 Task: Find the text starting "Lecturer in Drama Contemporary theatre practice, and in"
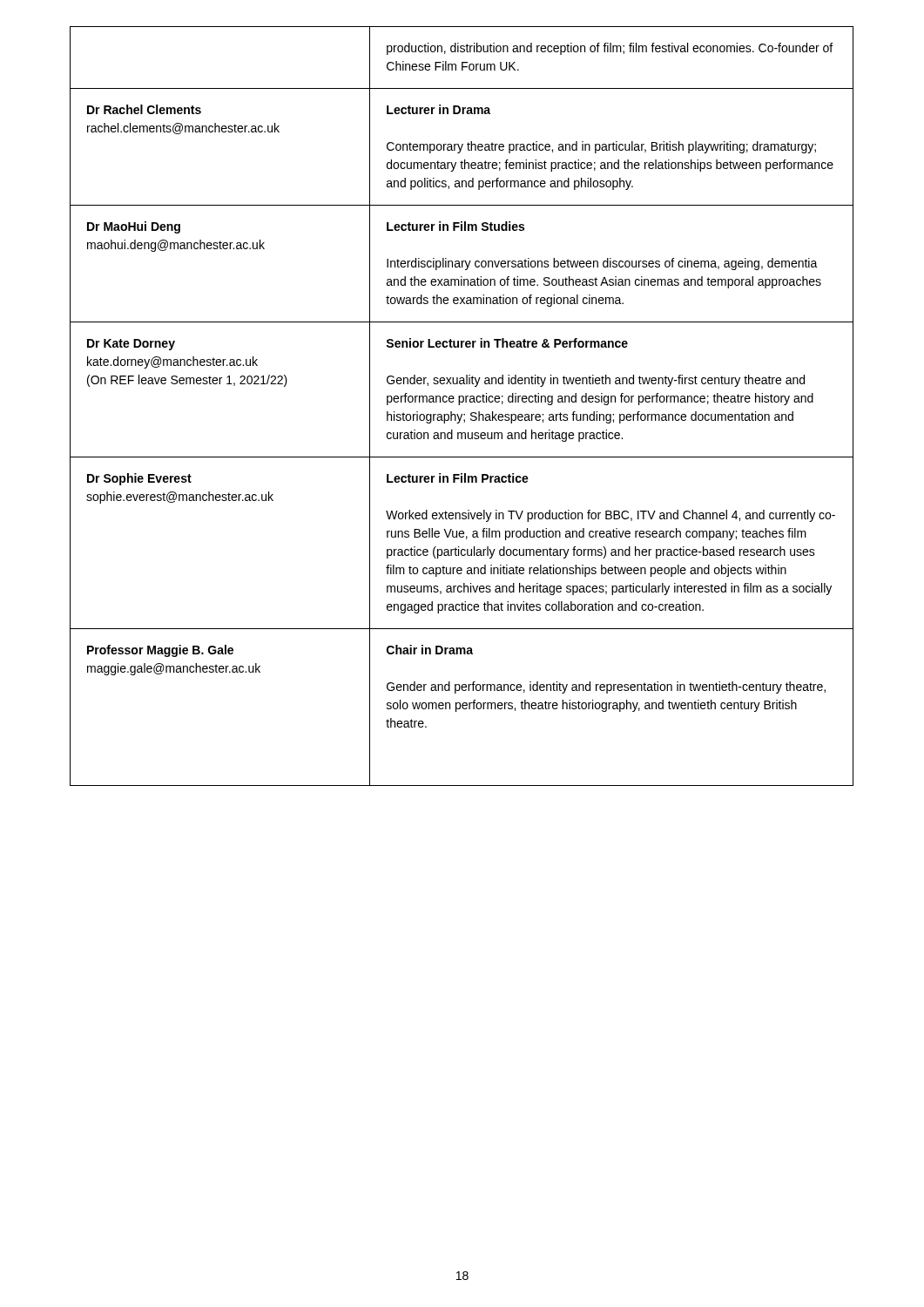click(610, 146)
